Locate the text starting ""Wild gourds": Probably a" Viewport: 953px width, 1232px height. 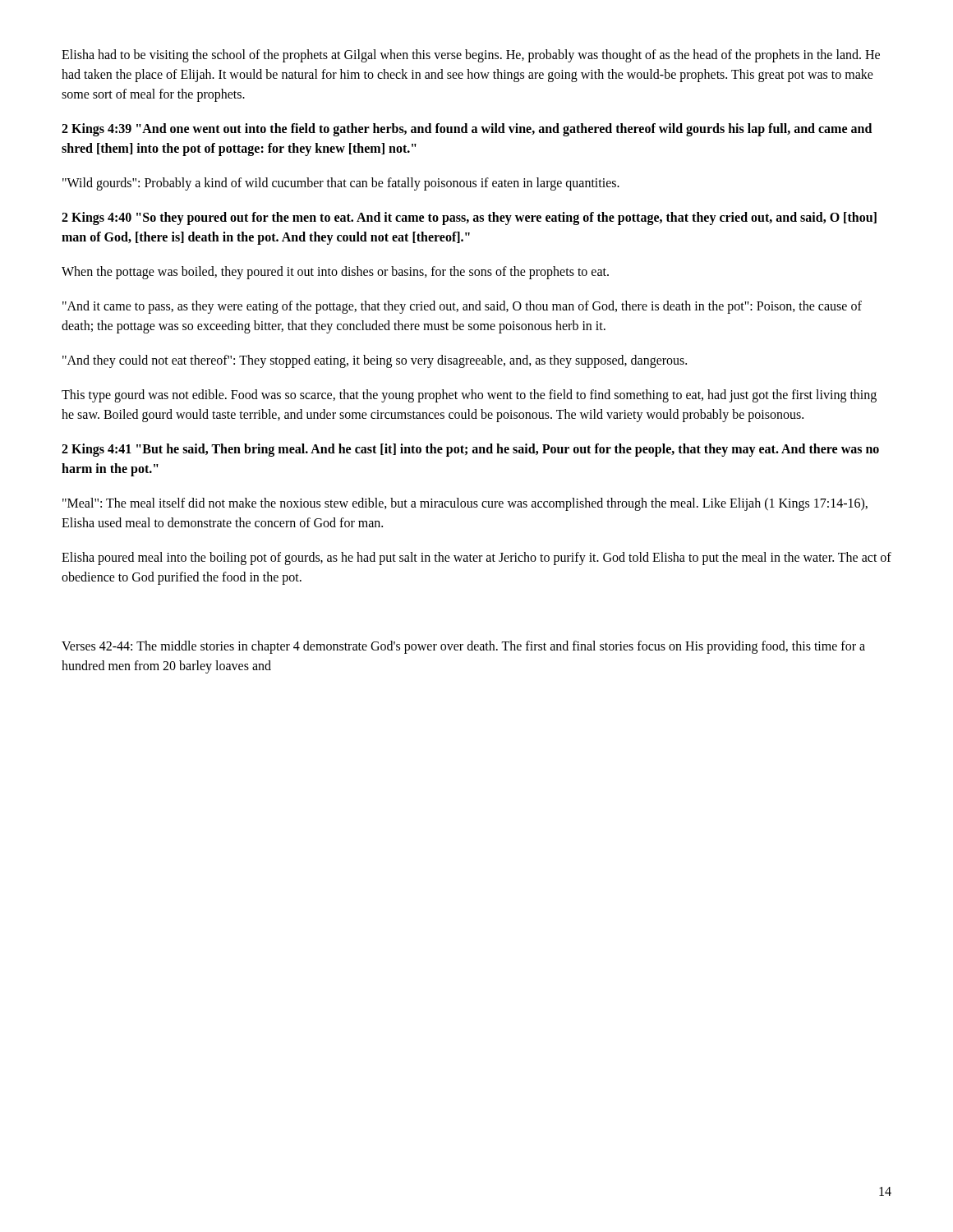pyautogui.click(x=341, y=183)
